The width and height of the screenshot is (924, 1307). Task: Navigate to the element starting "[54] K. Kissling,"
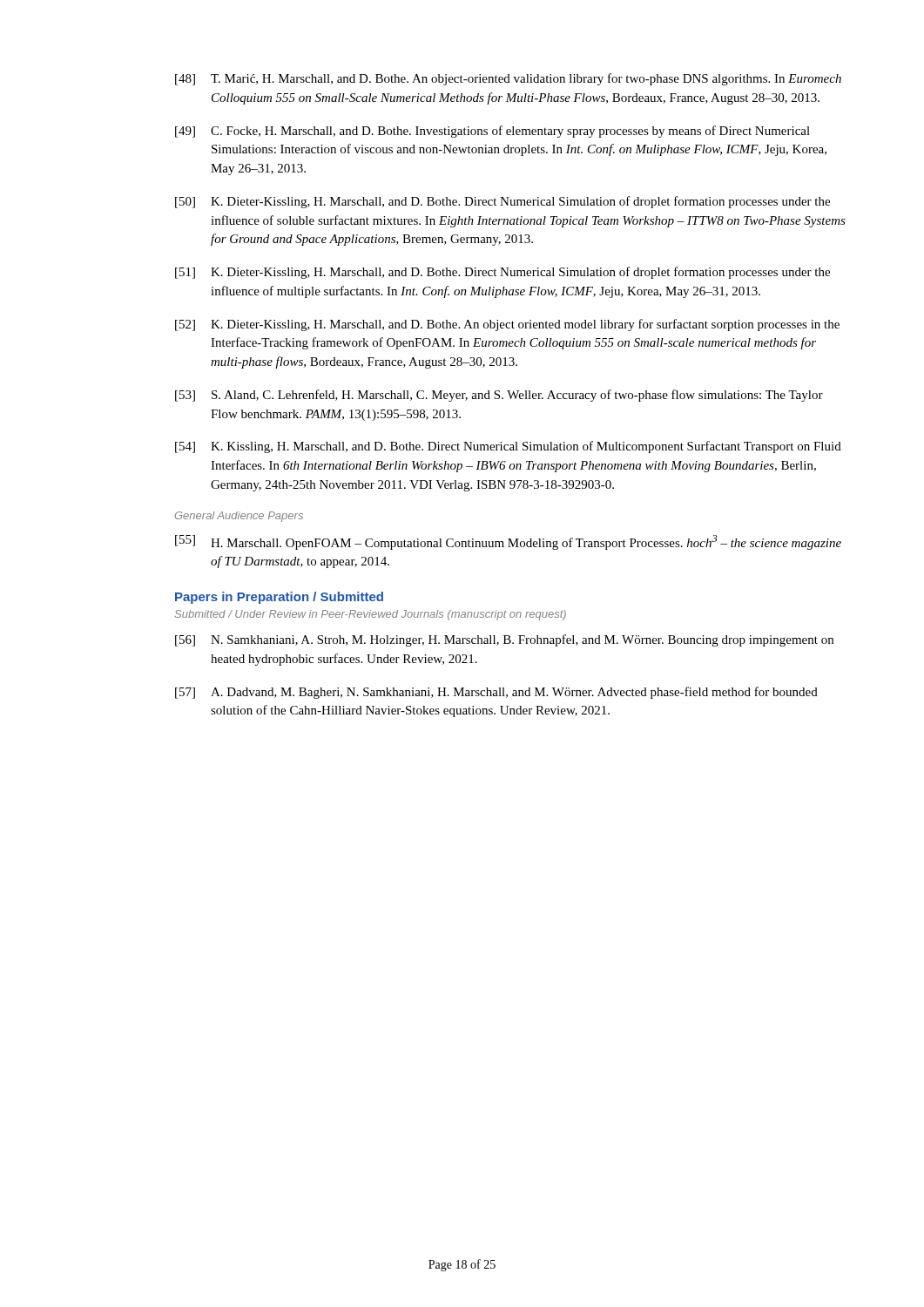point(510,466)
